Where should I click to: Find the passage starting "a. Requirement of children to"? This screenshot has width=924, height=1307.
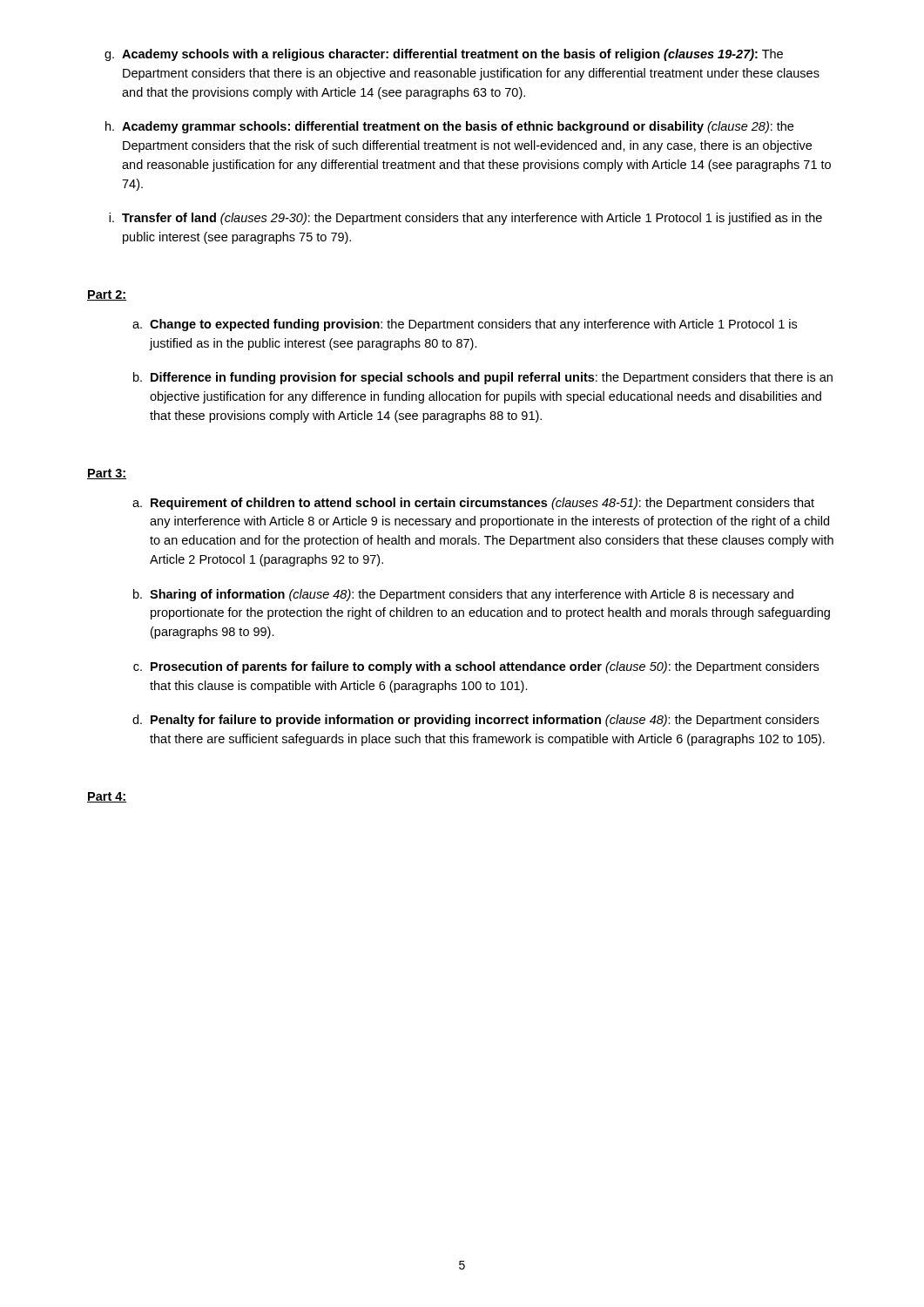(x=476, y=532)
